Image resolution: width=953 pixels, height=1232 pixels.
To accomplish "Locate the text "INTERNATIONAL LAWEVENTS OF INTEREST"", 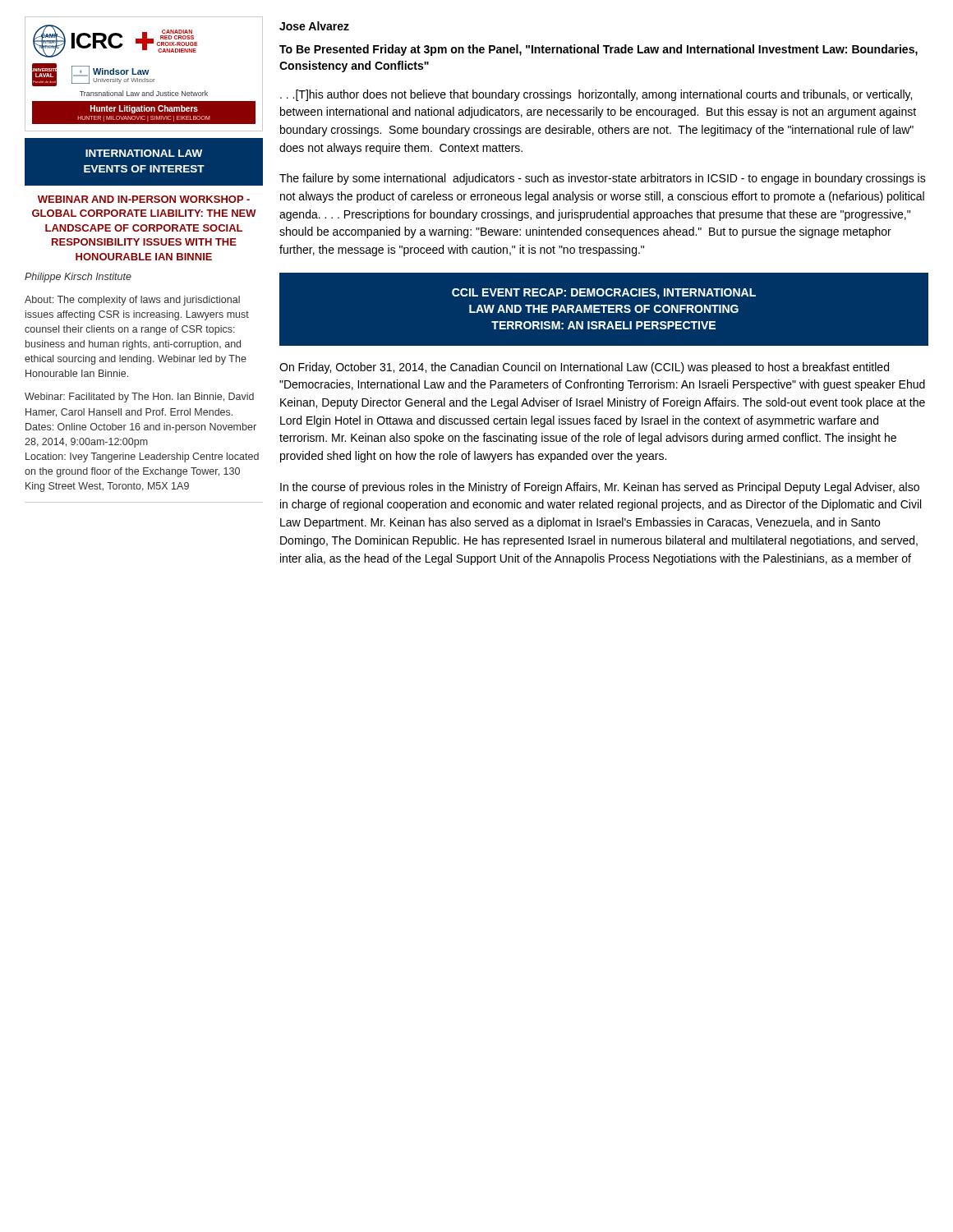I will [x=144, y=161].
